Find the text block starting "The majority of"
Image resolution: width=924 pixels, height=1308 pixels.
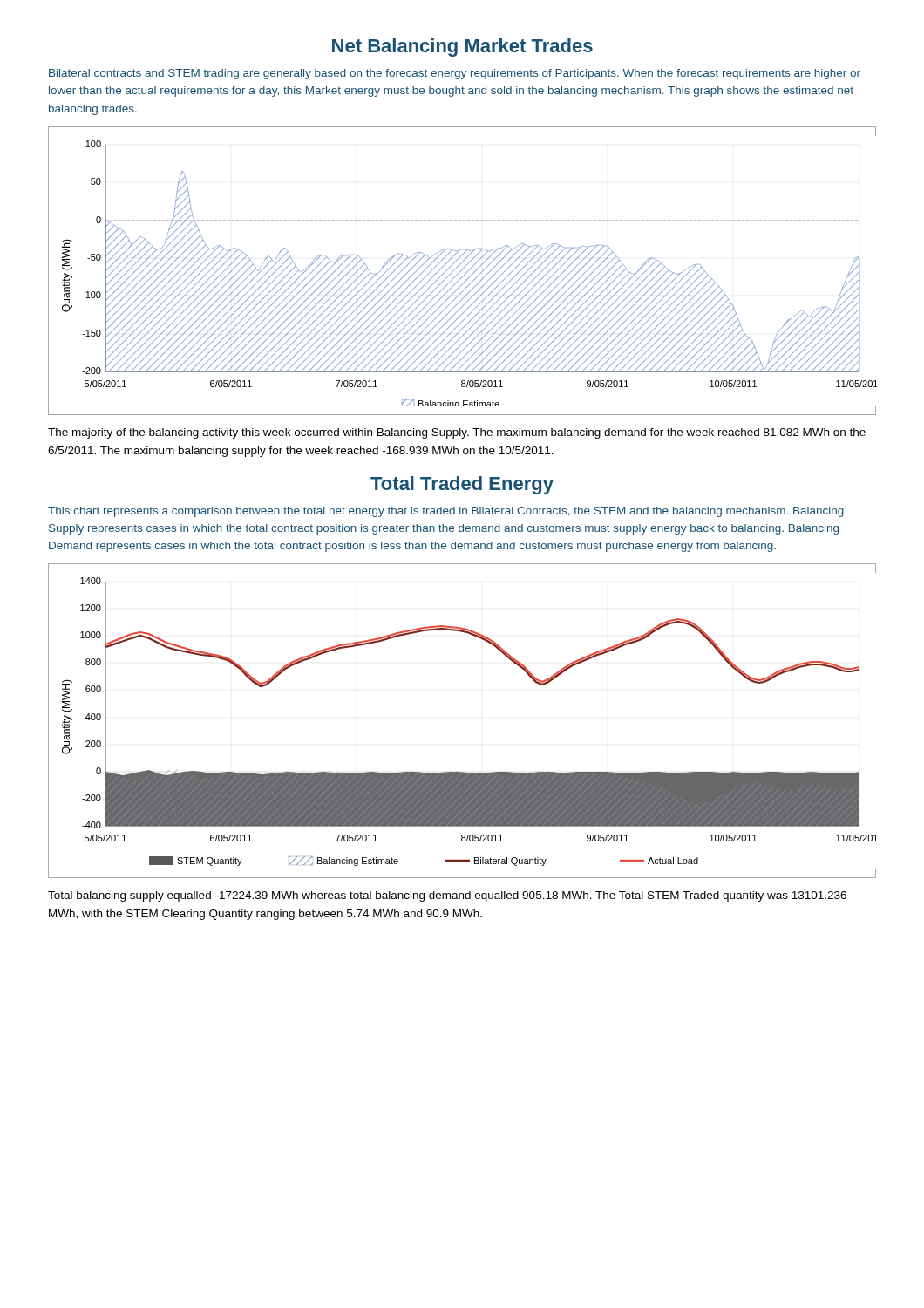457,441
